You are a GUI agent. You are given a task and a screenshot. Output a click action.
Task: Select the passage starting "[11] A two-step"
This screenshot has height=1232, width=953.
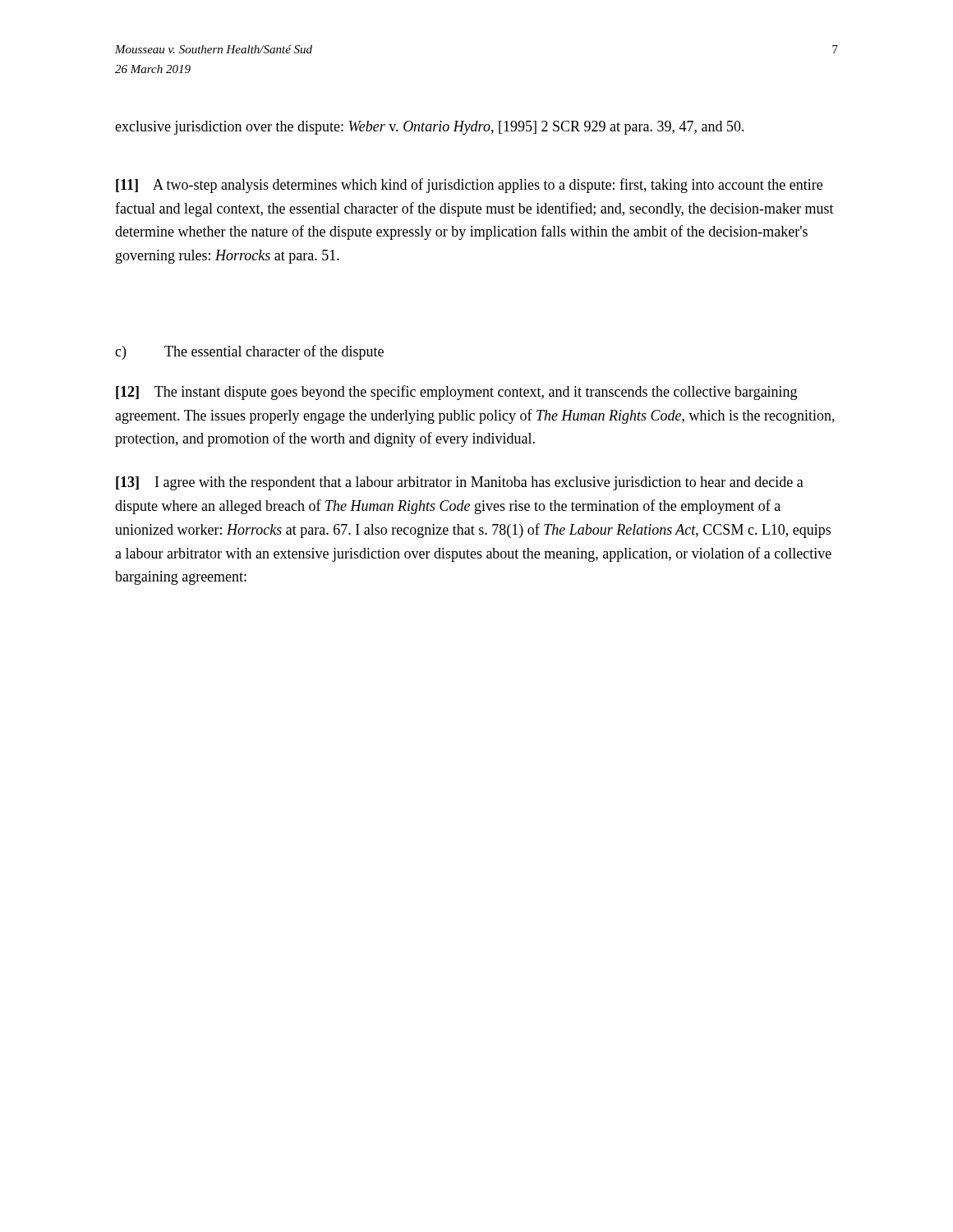point(474,220)
